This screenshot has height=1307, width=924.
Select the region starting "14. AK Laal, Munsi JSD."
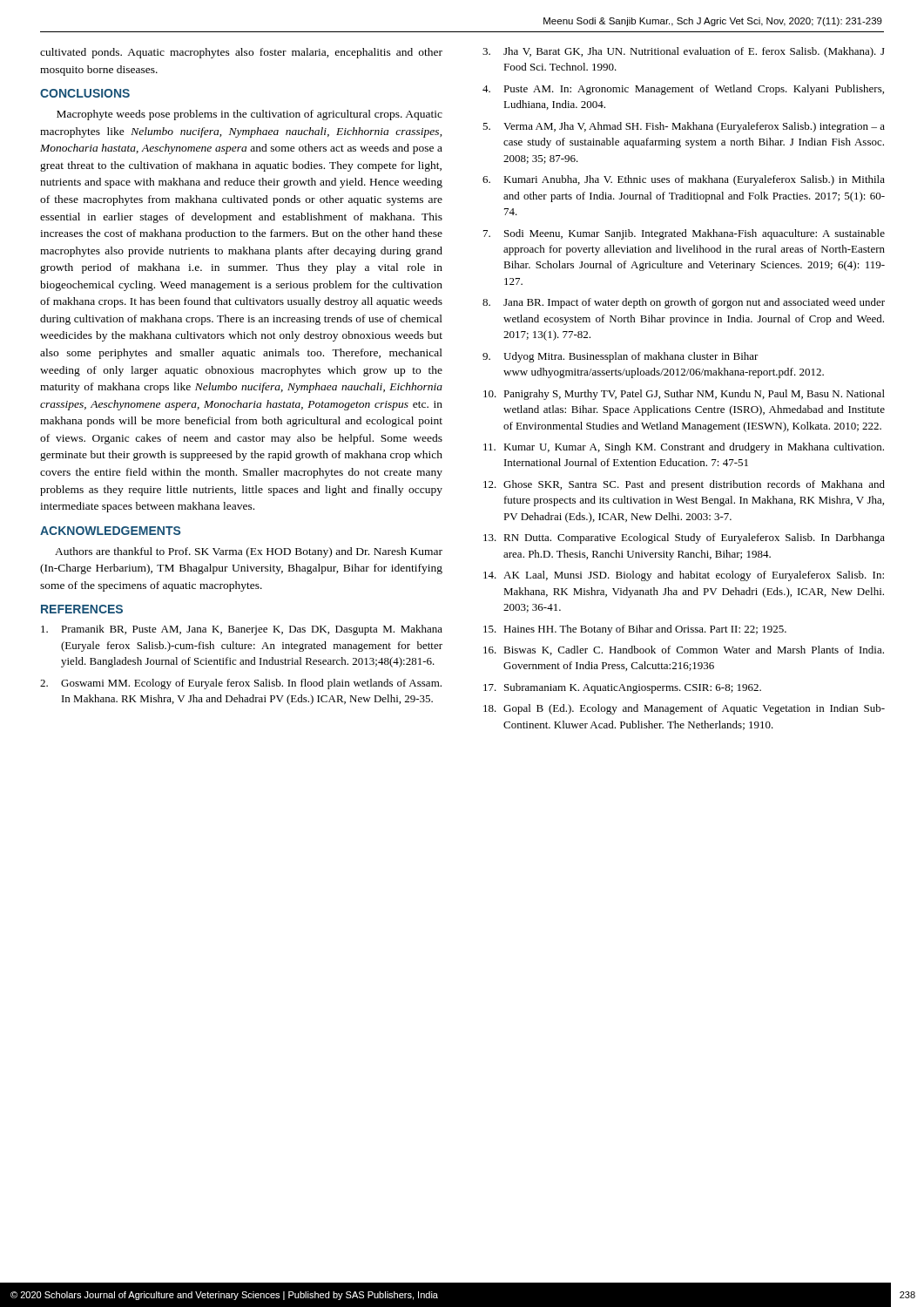[x=684, y=591]
